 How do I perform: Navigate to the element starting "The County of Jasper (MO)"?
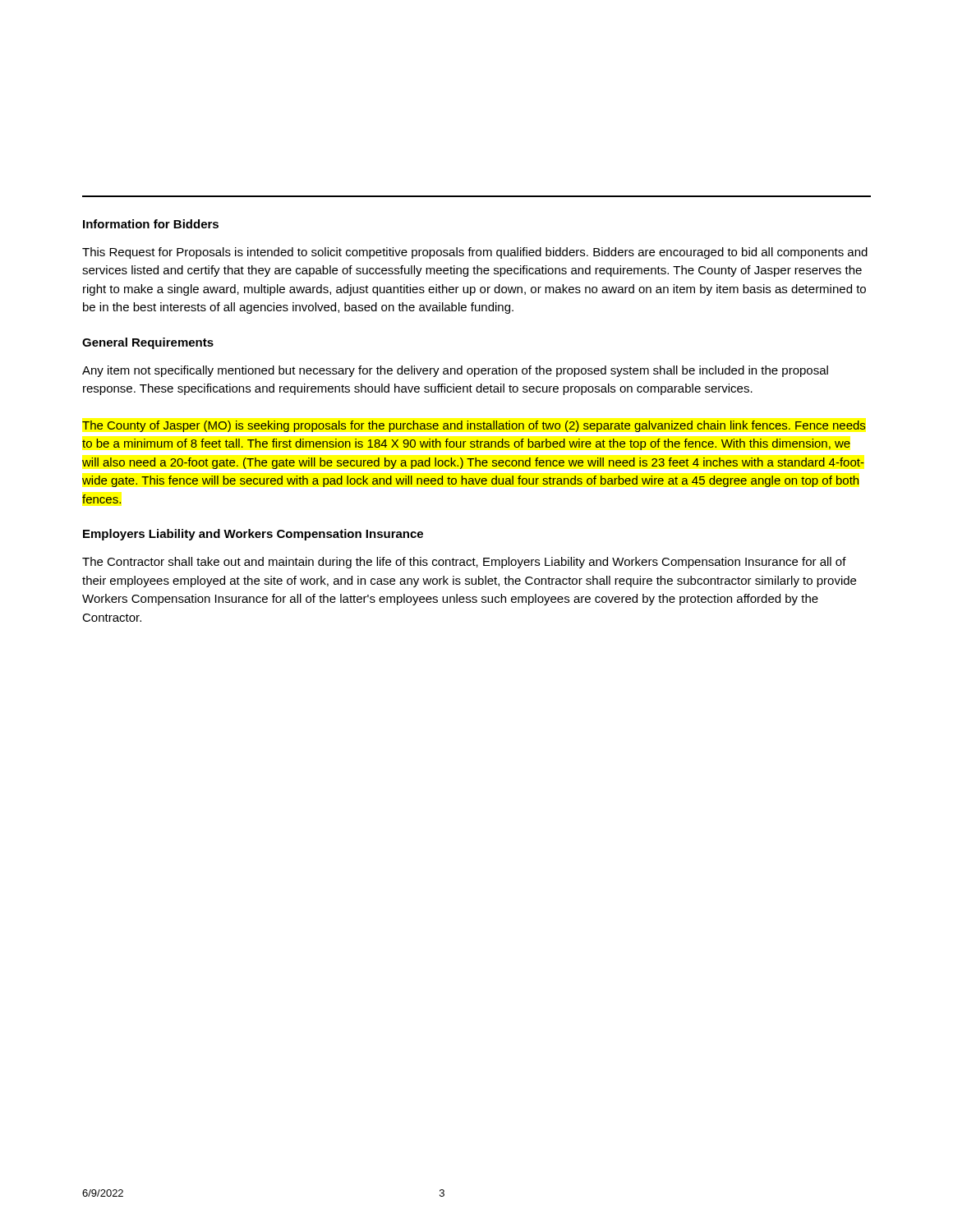[x=476, y=462]
